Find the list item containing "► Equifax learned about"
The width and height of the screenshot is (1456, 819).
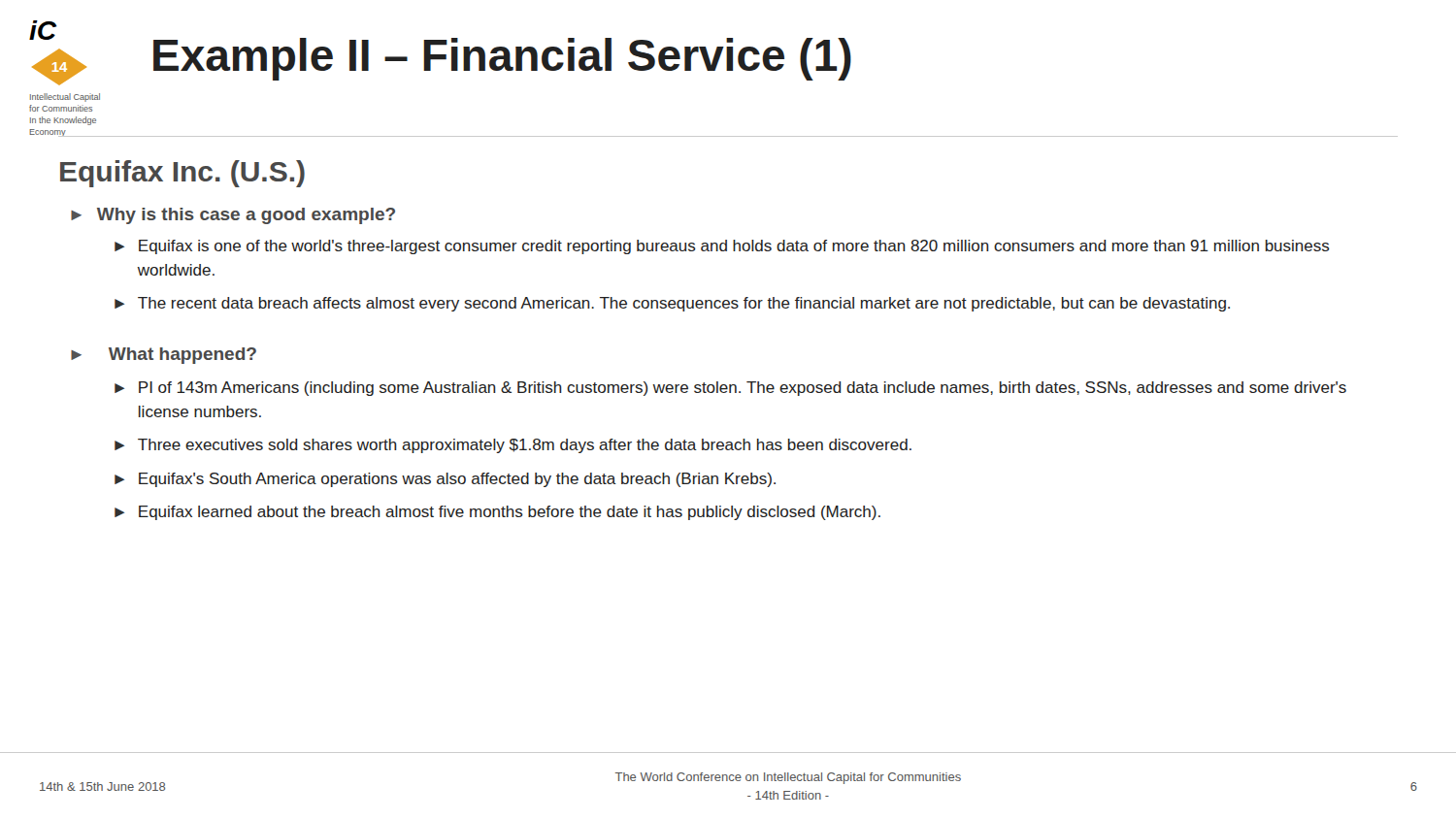(497, 513)
